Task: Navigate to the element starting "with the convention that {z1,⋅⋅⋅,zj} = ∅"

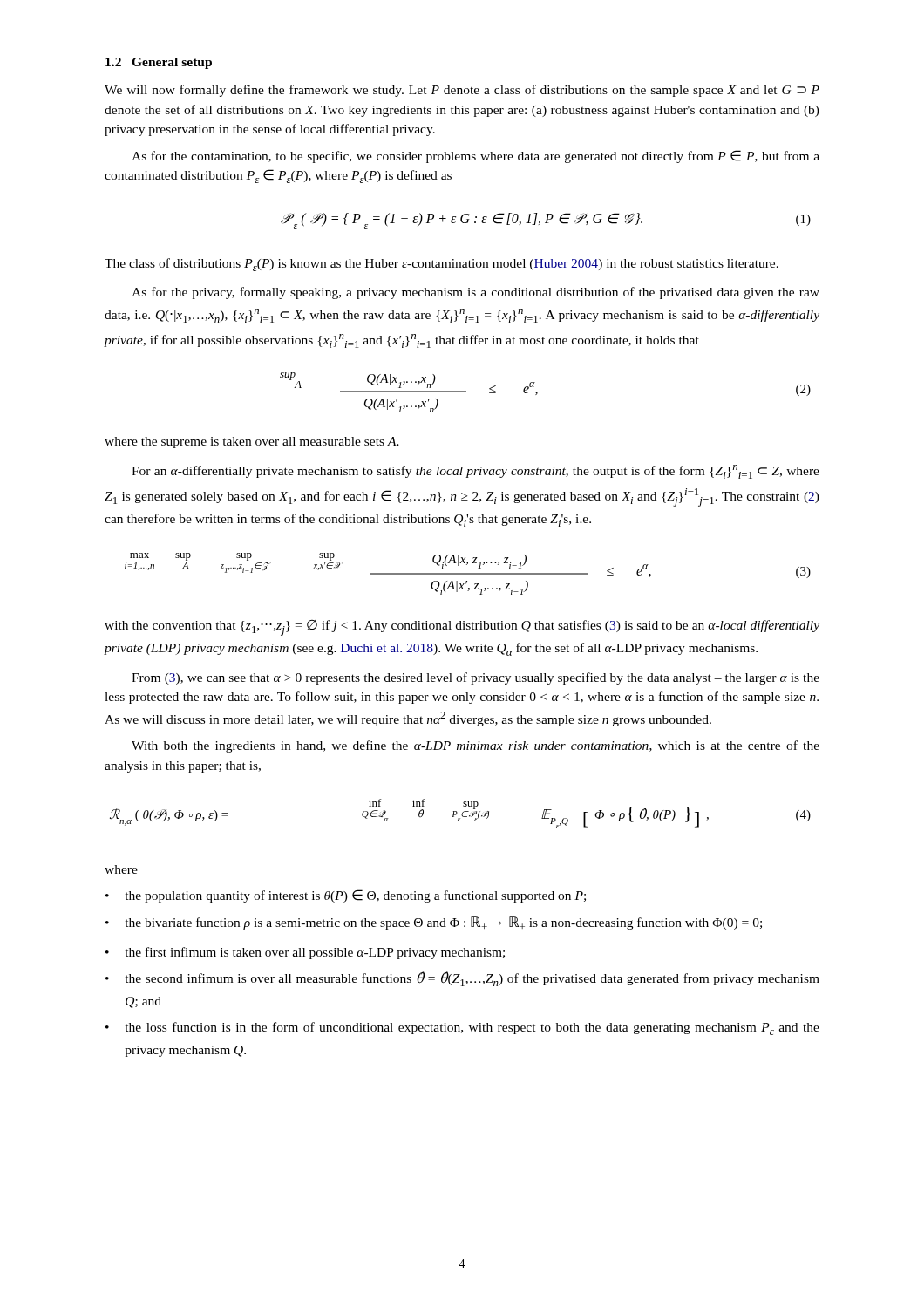Action: click(x=462, y=638)
